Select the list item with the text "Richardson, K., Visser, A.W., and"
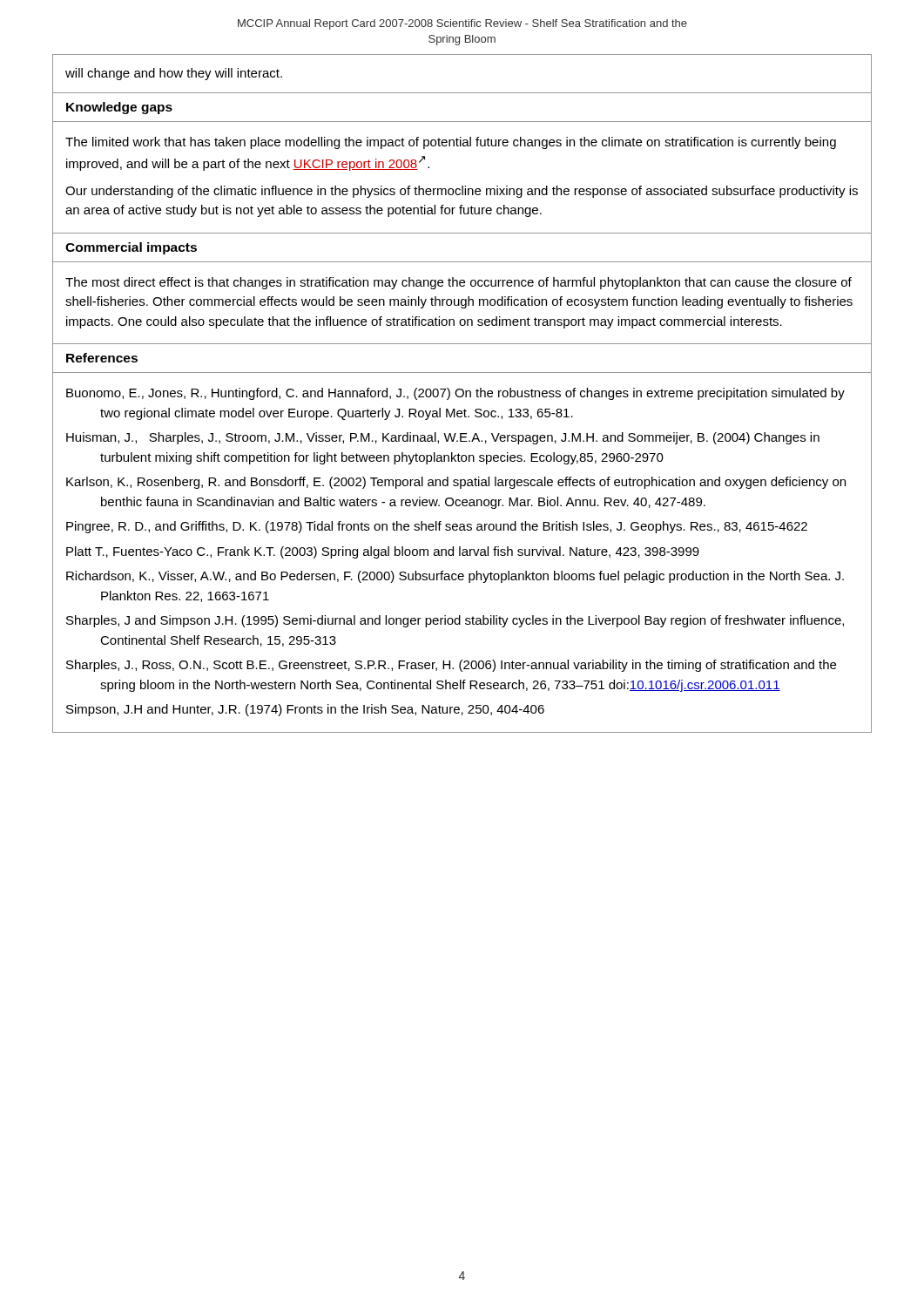This screenshot has width=924, height=1307. [x=455, y=586]
